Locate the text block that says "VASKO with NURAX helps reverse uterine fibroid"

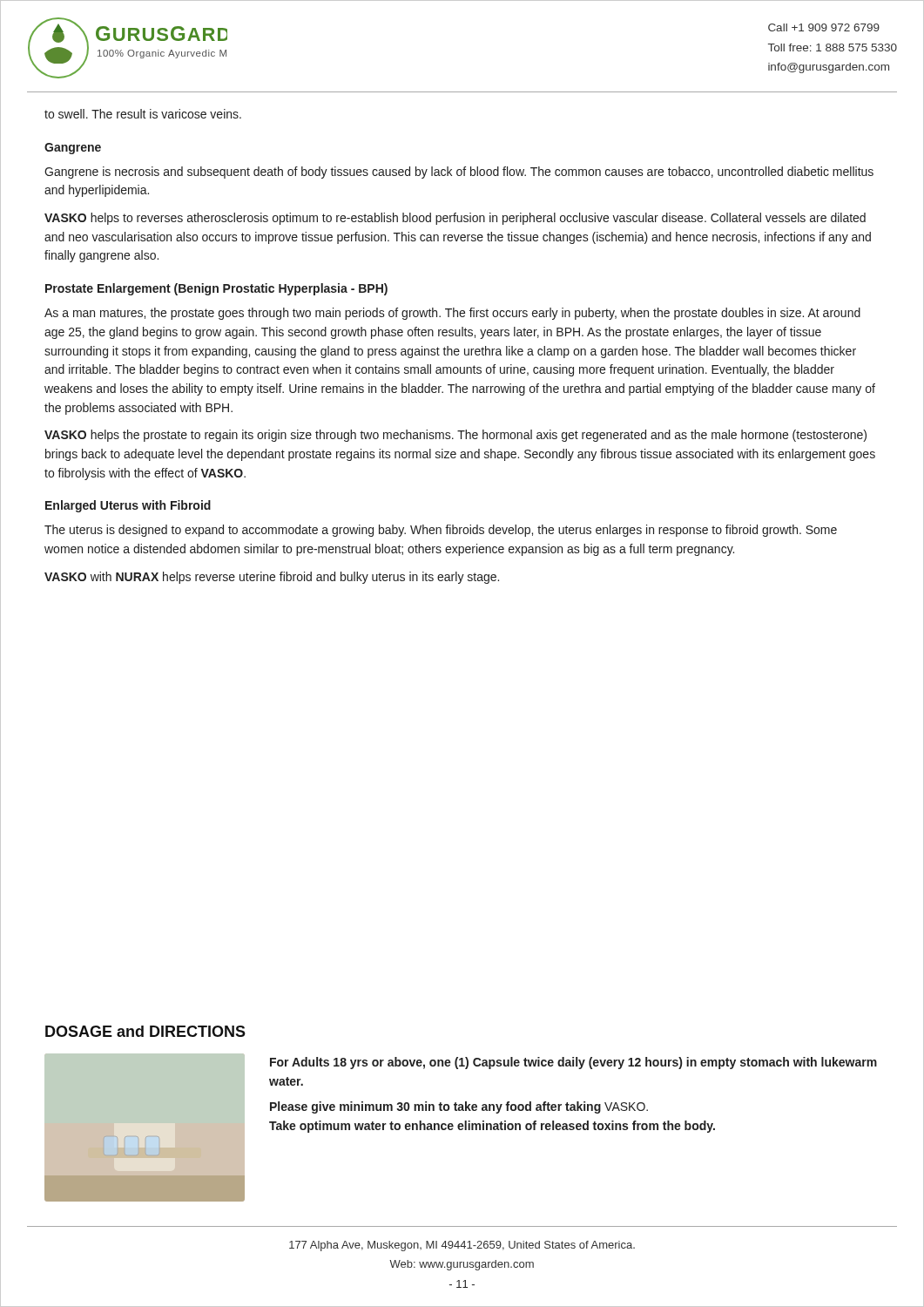(462, 577)
